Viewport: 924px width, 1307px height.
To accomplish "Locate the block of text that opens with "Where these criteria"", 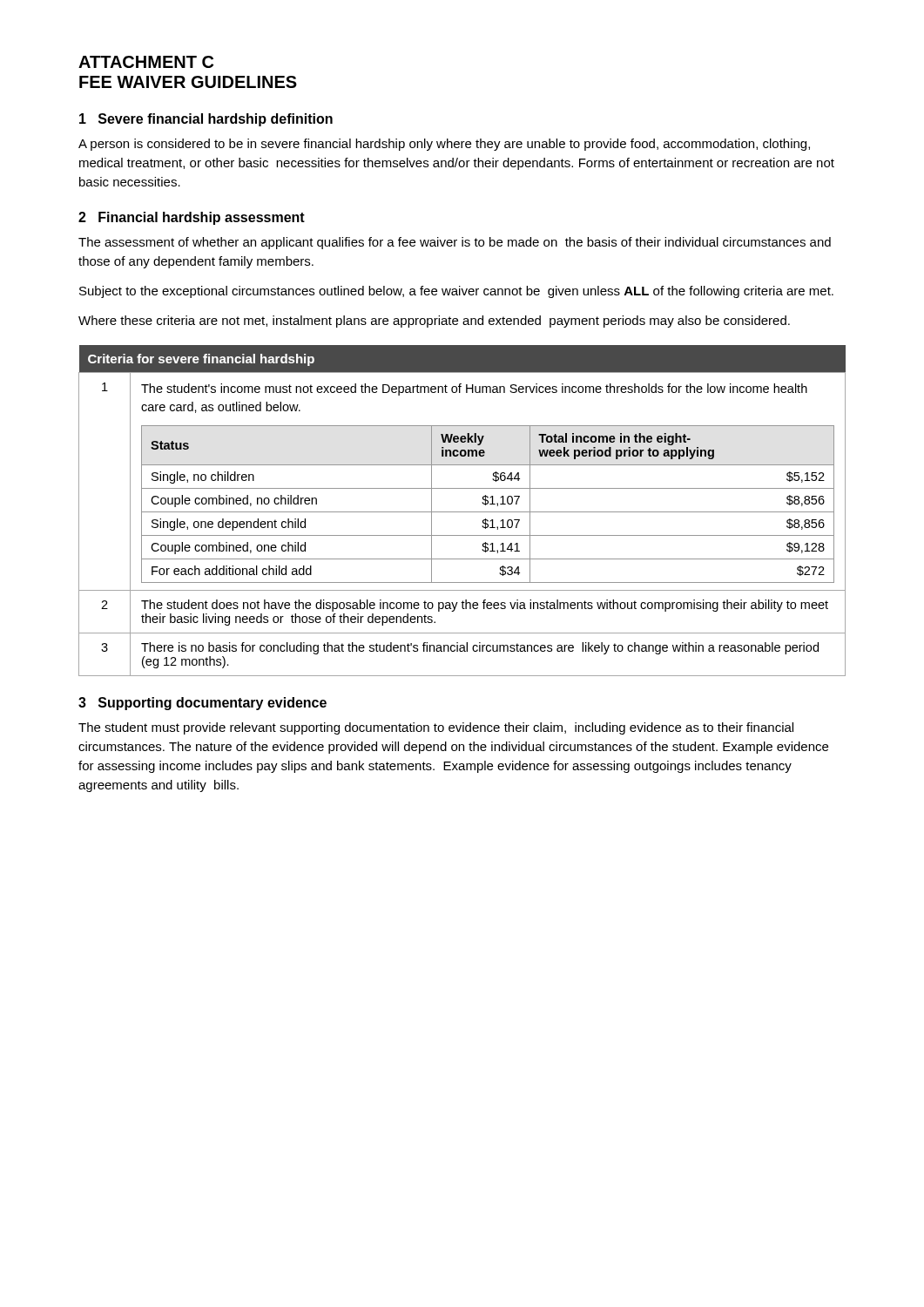I will pyautogui.click(x=435, y=320).
